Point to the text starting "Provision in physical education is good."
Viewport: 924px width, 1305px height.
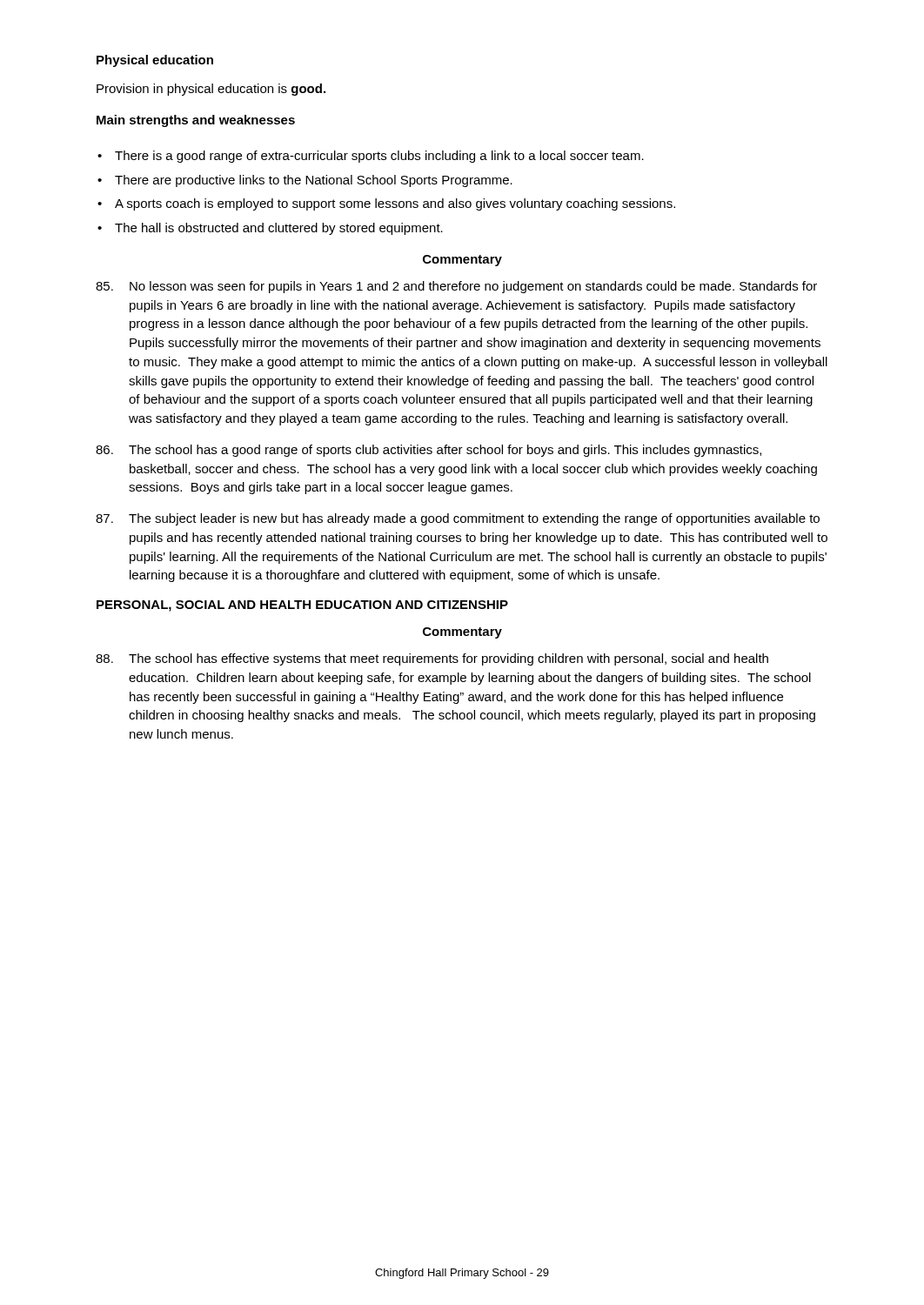pos(211,88)
